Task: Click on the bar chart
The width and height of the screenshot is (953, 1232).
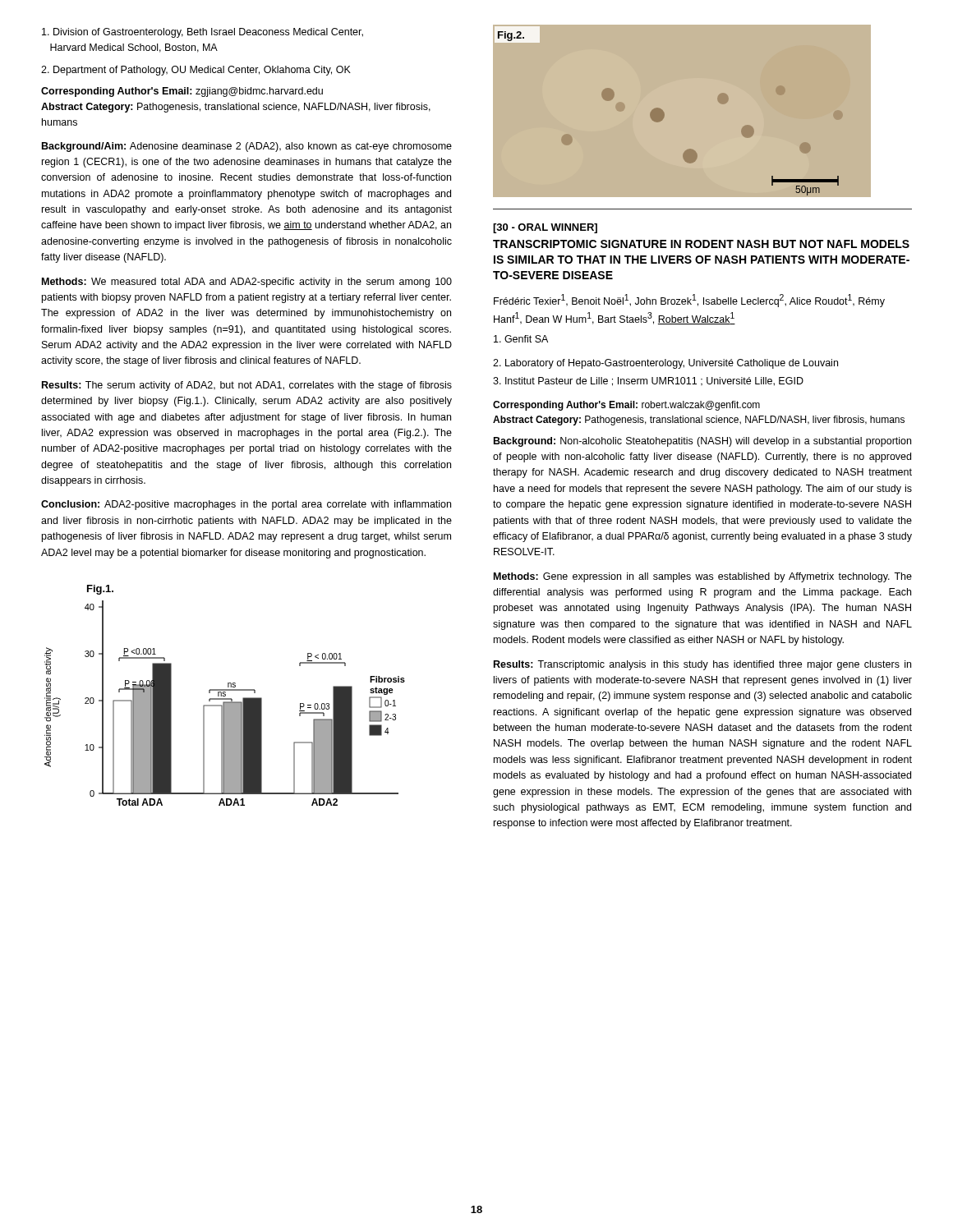Action: tap(234, 704)
